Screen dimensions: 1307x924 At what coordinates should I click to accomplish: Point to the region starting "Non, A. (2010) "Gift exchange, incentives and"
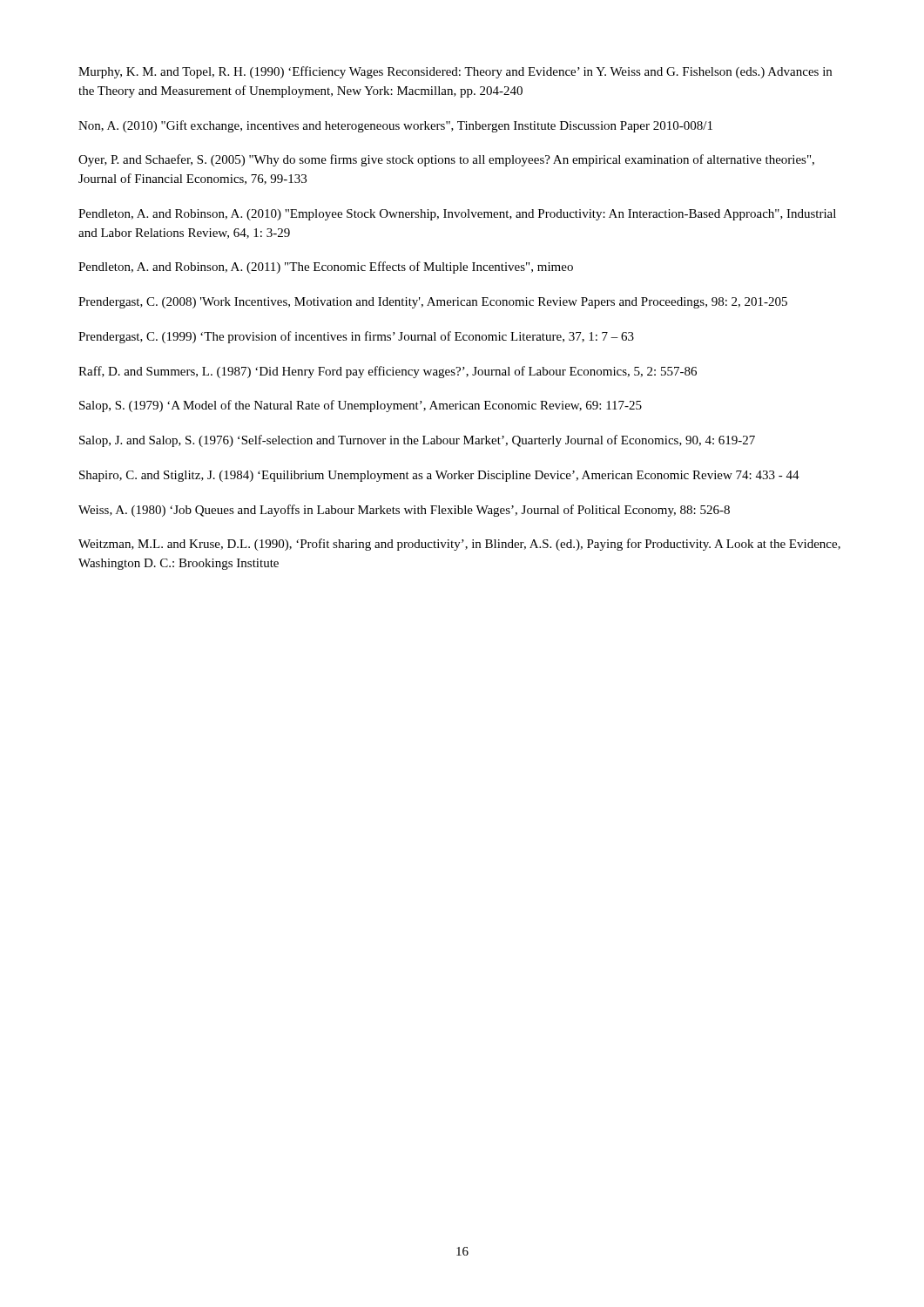396,125
